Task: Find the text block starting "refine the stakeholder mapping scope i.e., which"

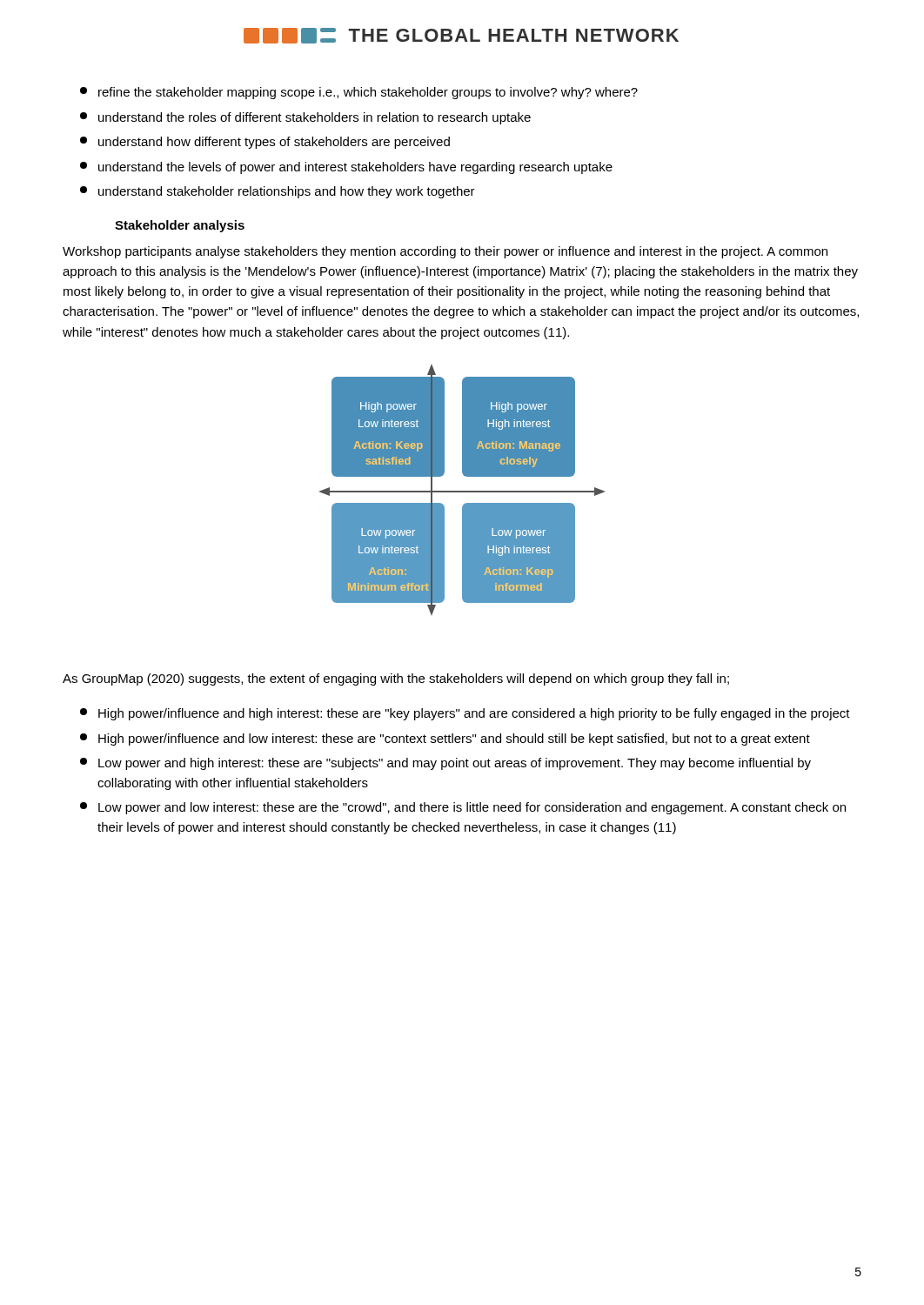Action: [x=359, y=92]
